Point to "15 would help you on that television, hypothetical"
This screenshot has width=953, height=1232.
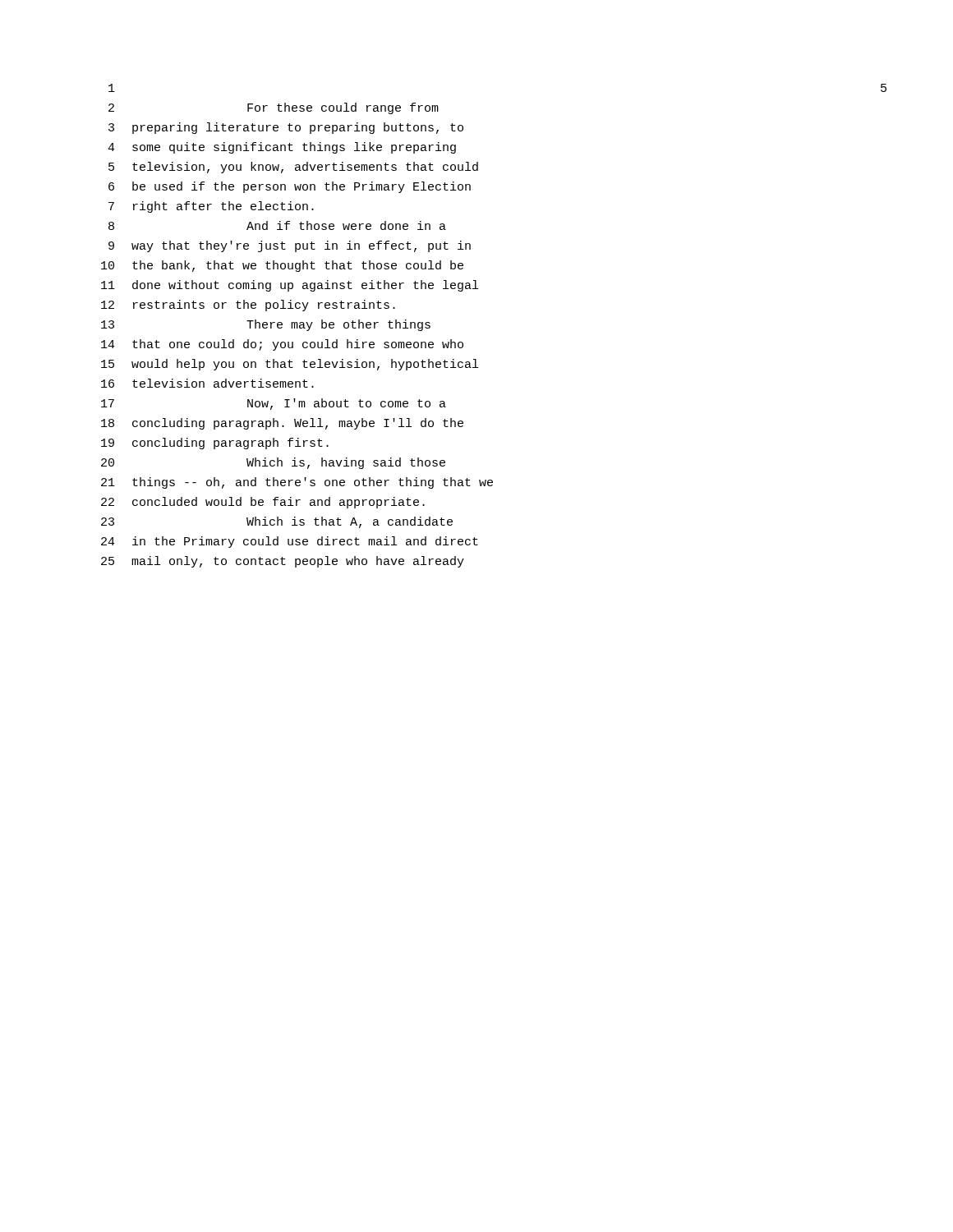pos(476,365)
